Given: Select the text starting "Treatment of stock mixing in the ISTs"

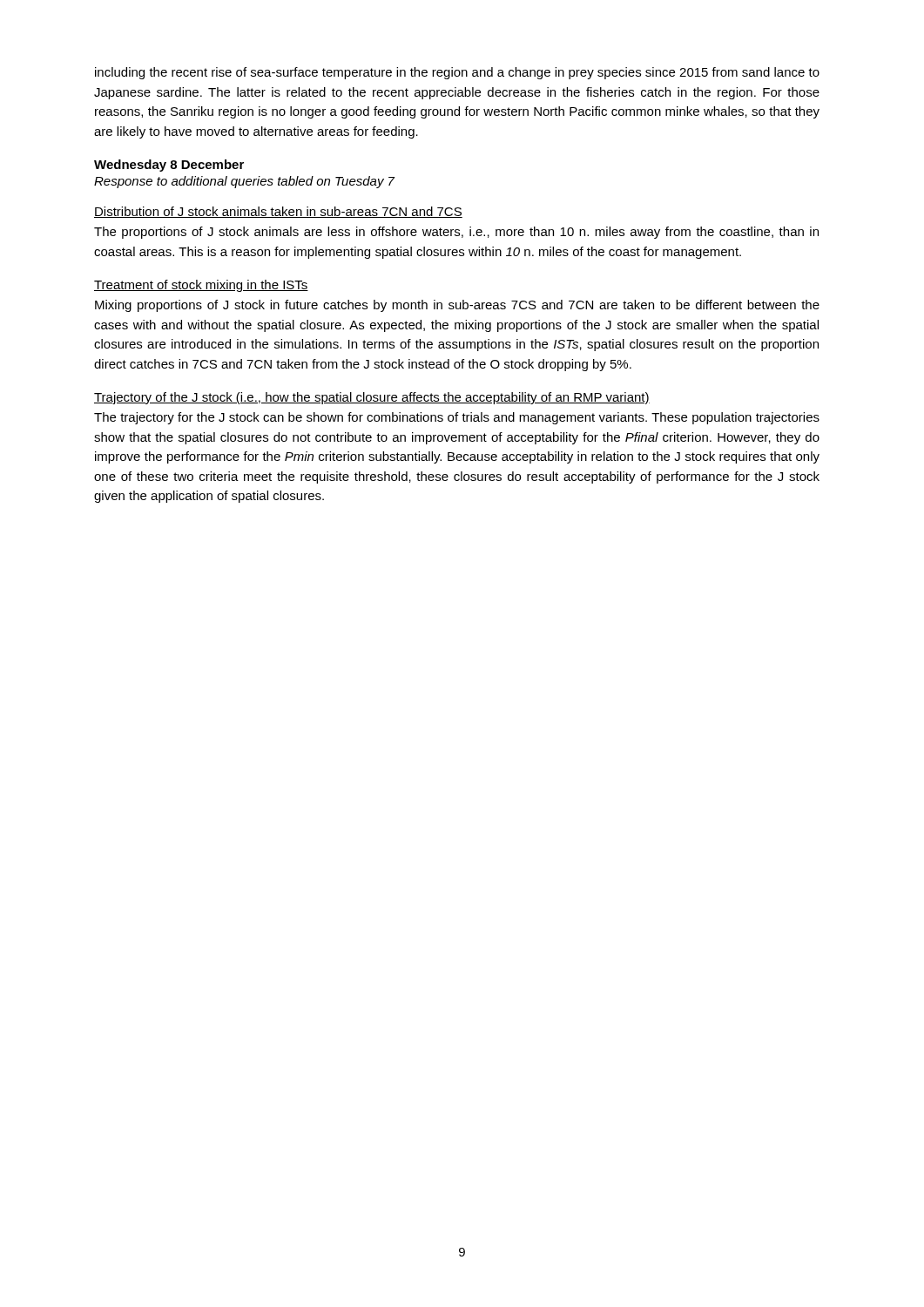Looking at the screenshot, I should [x=201, y=286].
